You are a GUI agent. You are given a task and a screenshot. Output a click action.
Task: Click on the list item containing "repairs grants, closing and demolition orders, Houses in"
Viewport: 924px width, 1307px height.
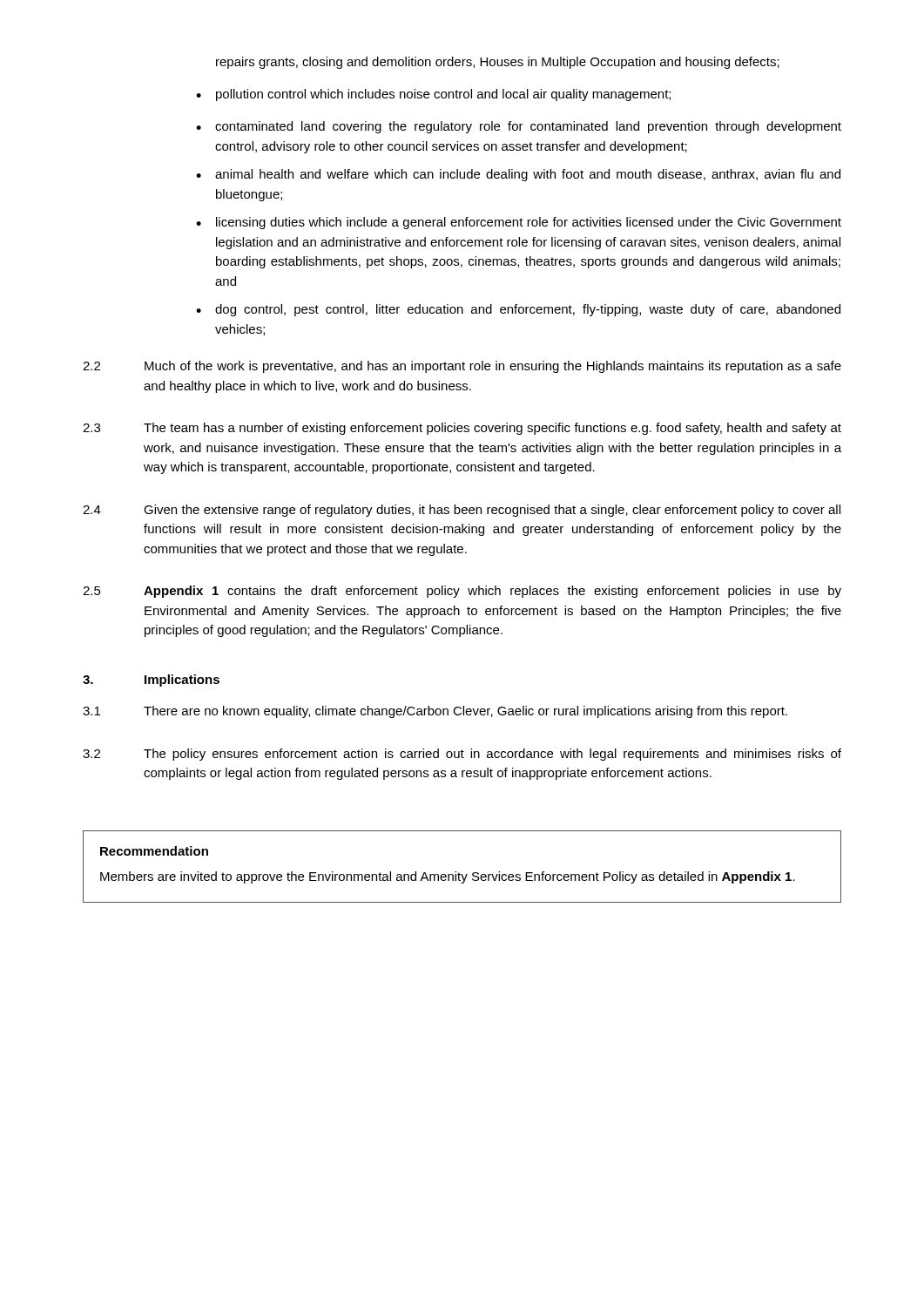[498, 61]
